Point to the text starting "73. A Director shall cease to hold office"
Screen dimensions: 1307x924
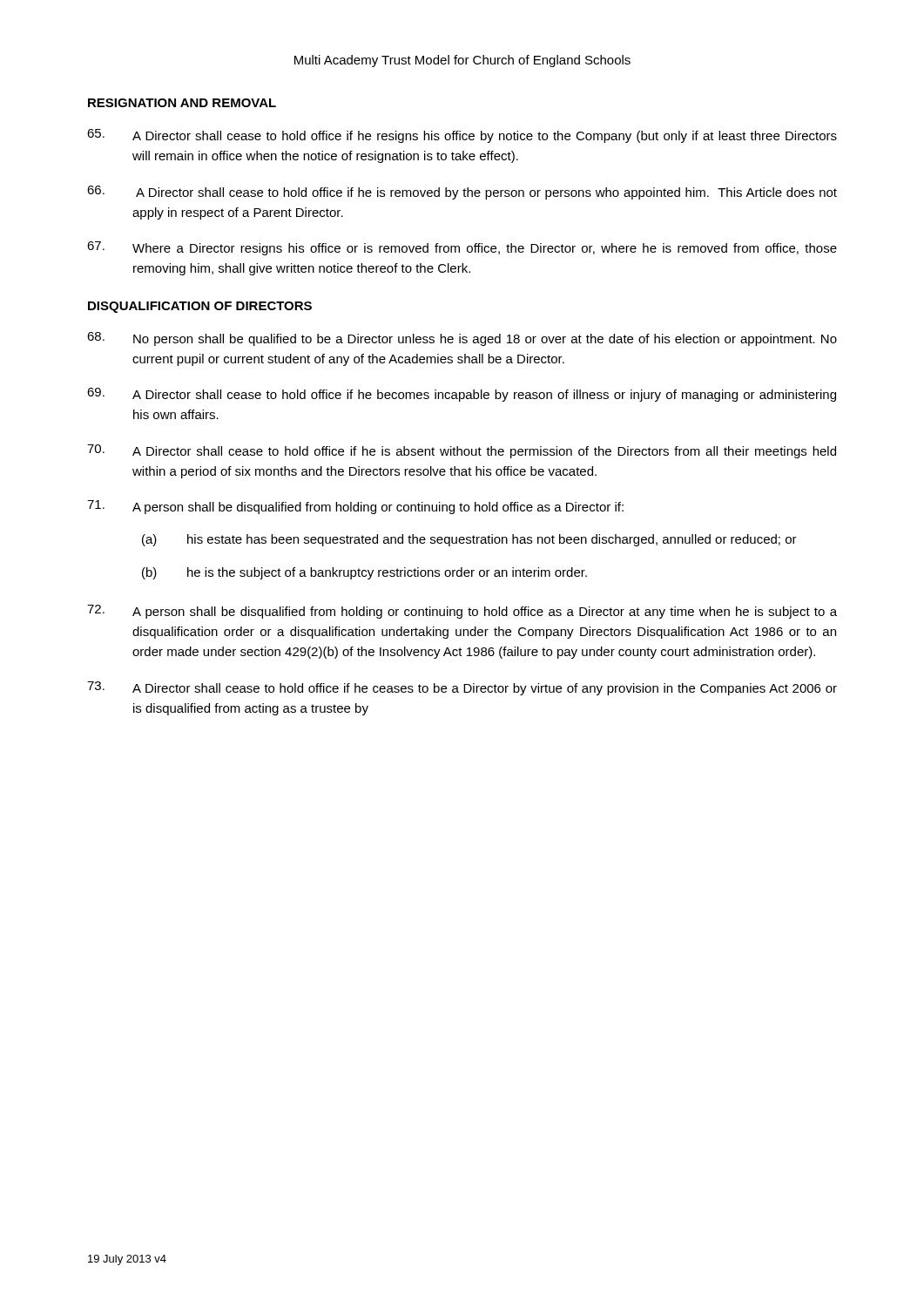click(x=462, y=698)
